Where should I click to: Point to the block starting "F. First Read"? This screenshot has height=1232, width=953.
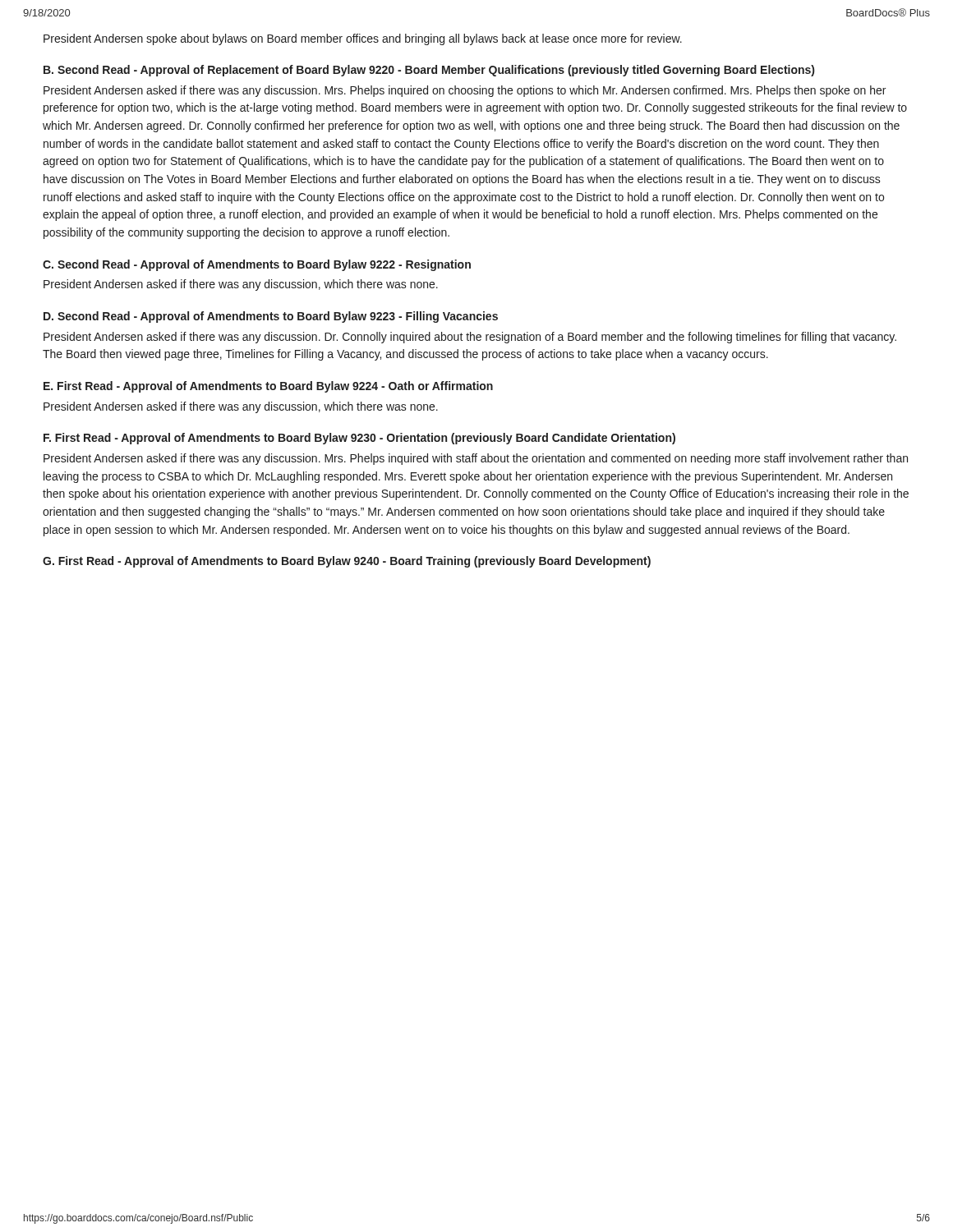tap(359, 438)
